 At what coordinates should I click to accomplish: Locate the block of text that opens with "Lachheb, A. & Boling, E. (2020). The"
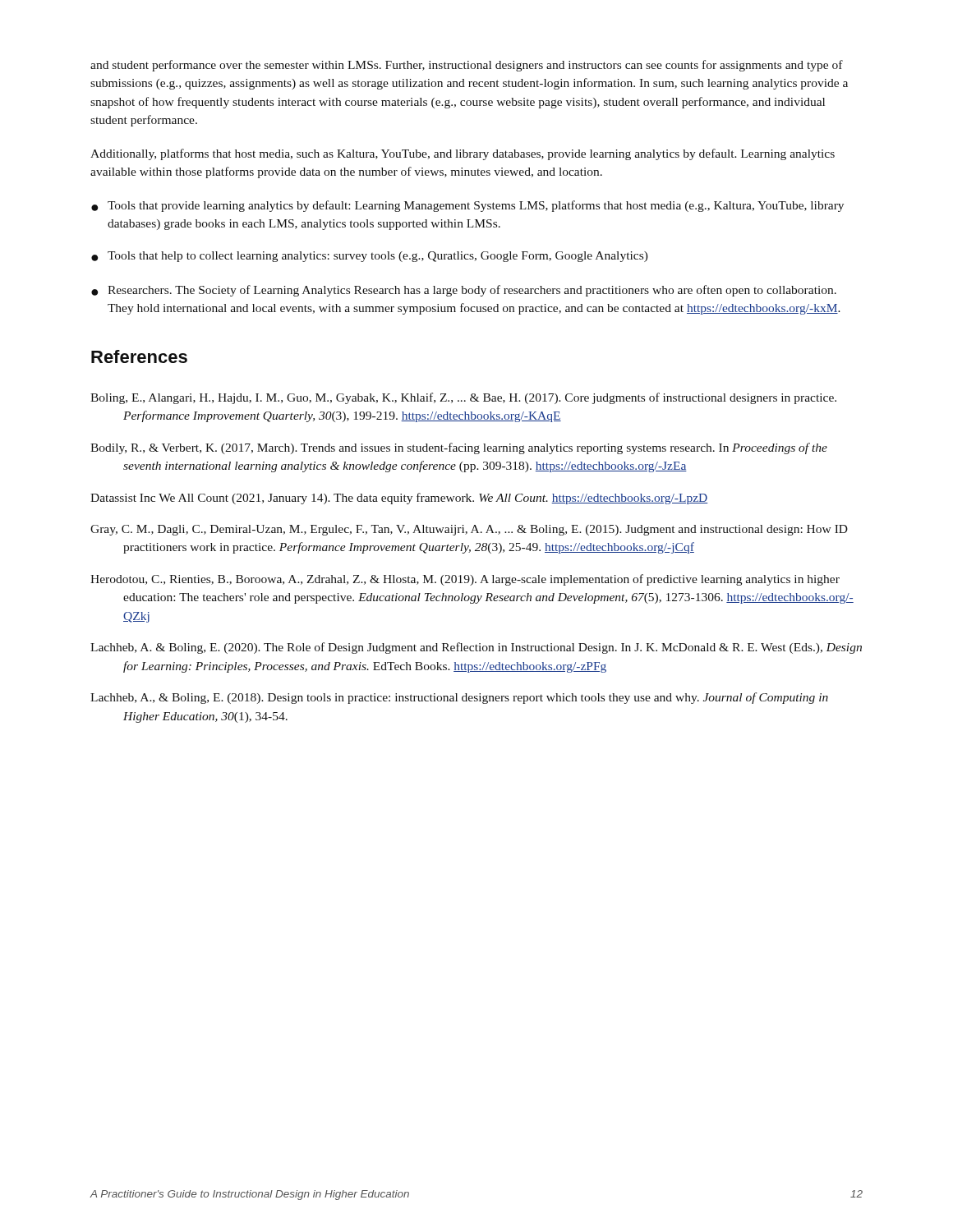click(x=476, y=656)
